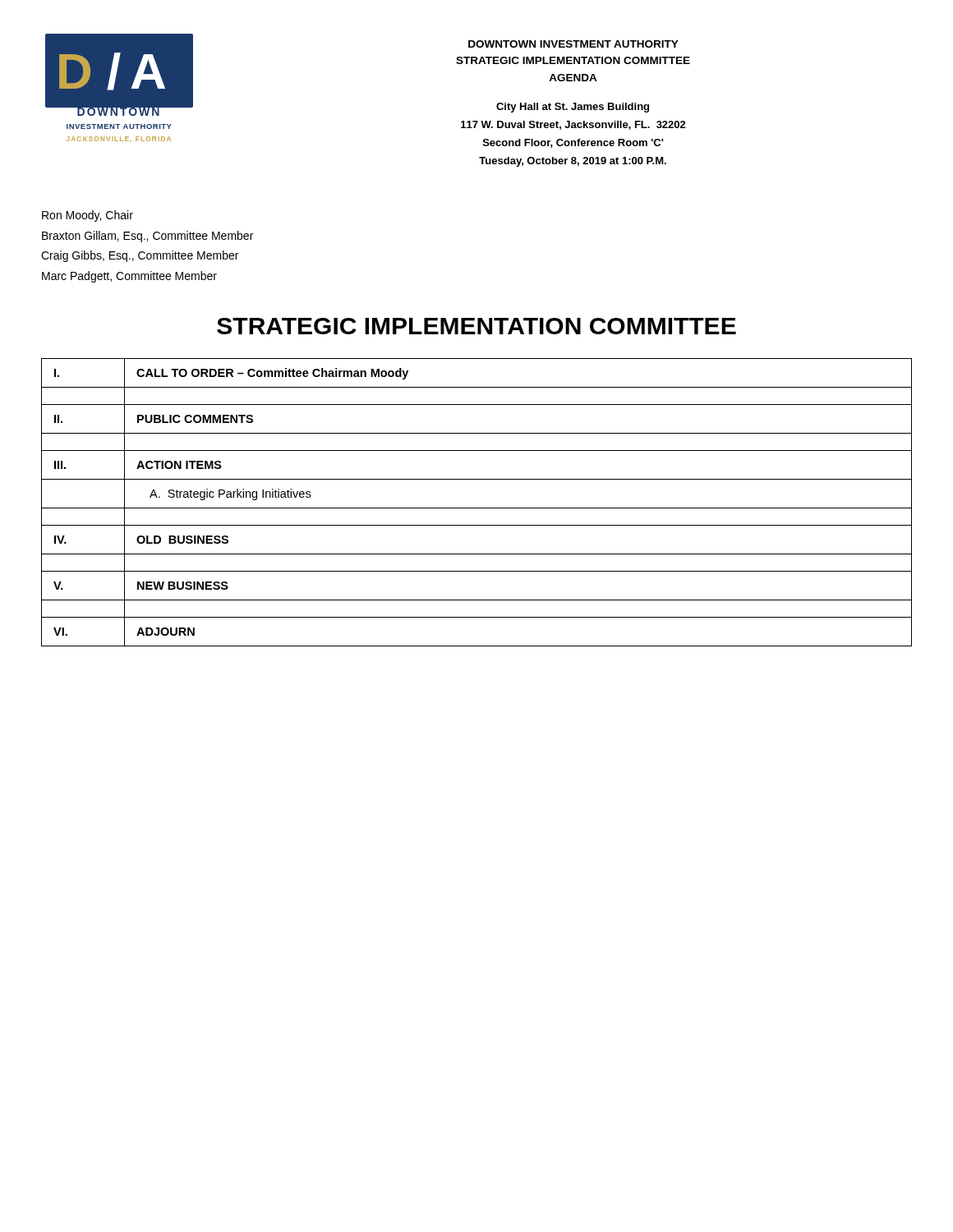Viewport: 953px width, 1232px height.
Task: Locate the passage starting "Ron Moody, Chair"
Action: (147, 245)
